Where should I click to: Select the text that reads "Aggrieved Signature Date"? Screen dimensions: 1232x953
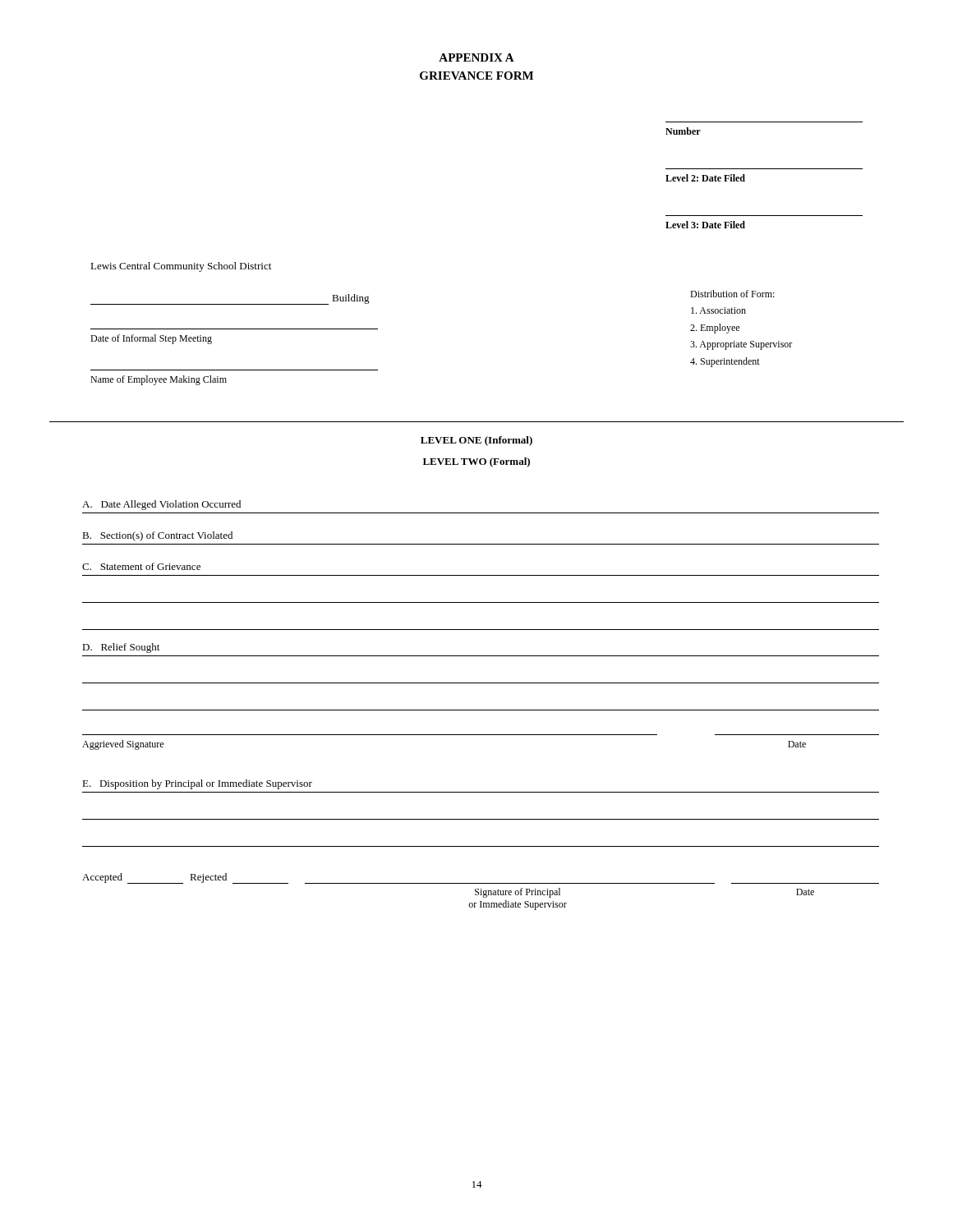(x=481, y=744)
